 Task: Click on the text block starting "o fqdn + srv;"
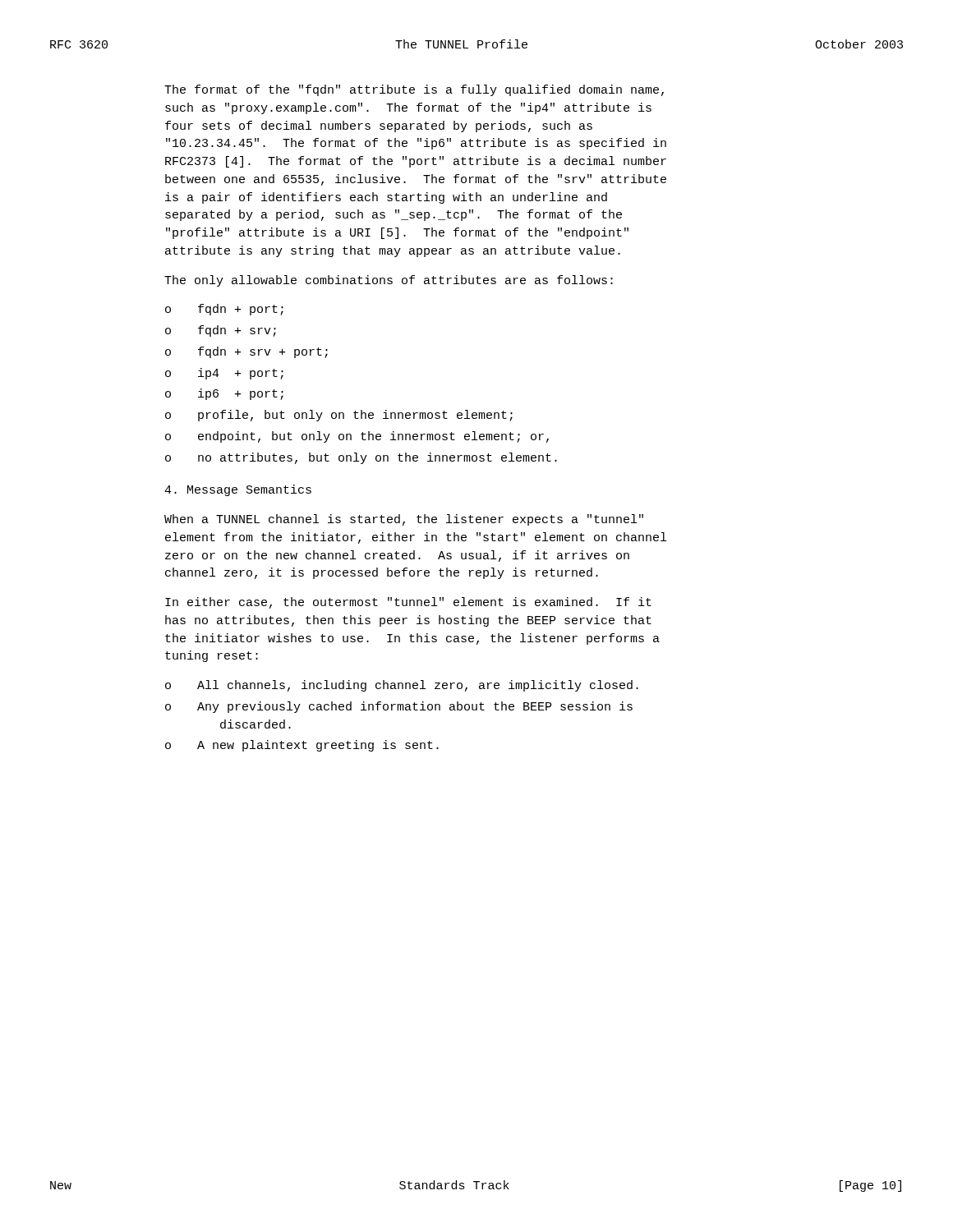point(221,331)
